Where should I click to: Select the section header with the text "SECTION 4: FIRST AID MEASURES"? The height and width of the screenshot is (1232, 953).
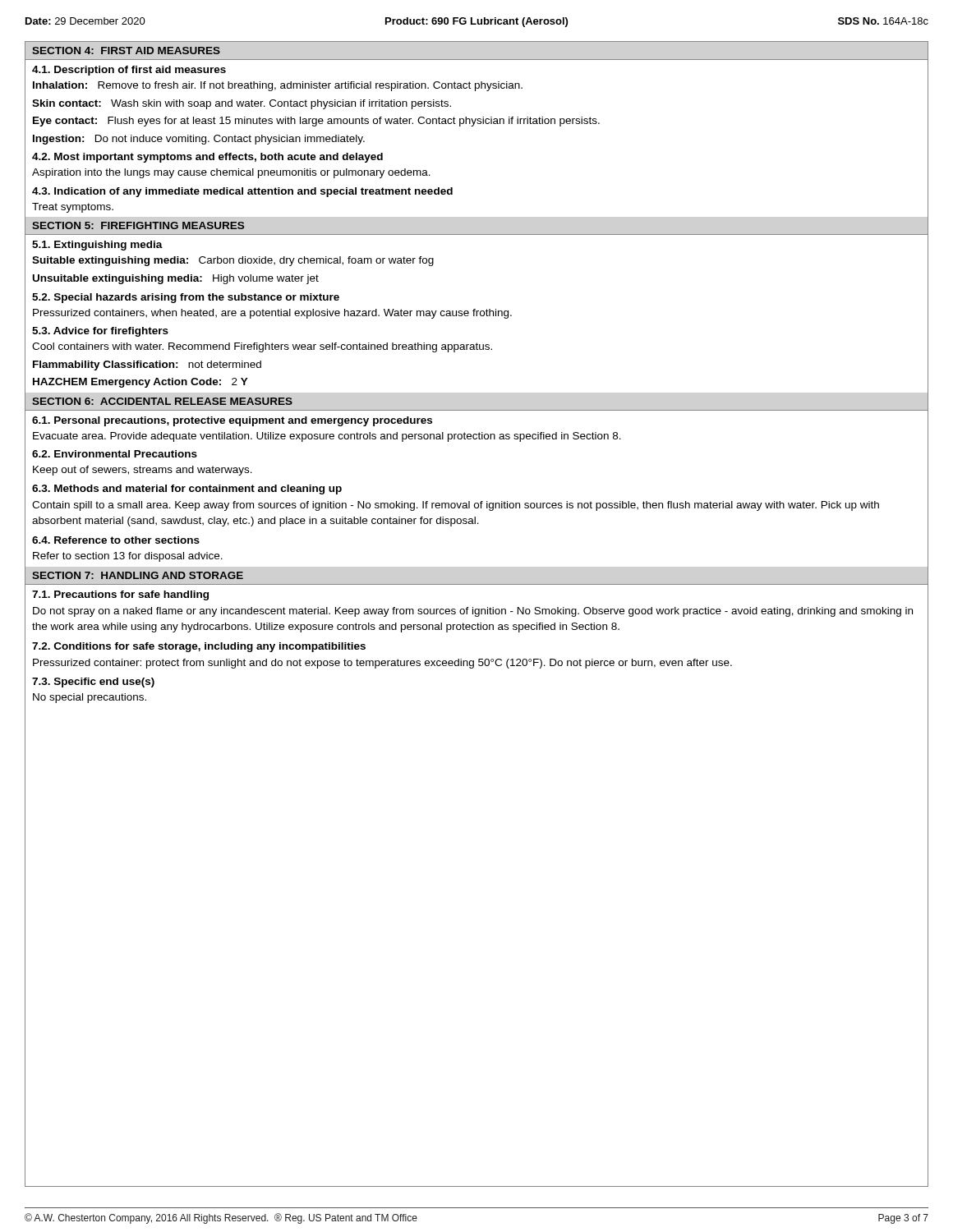(126, 51)
